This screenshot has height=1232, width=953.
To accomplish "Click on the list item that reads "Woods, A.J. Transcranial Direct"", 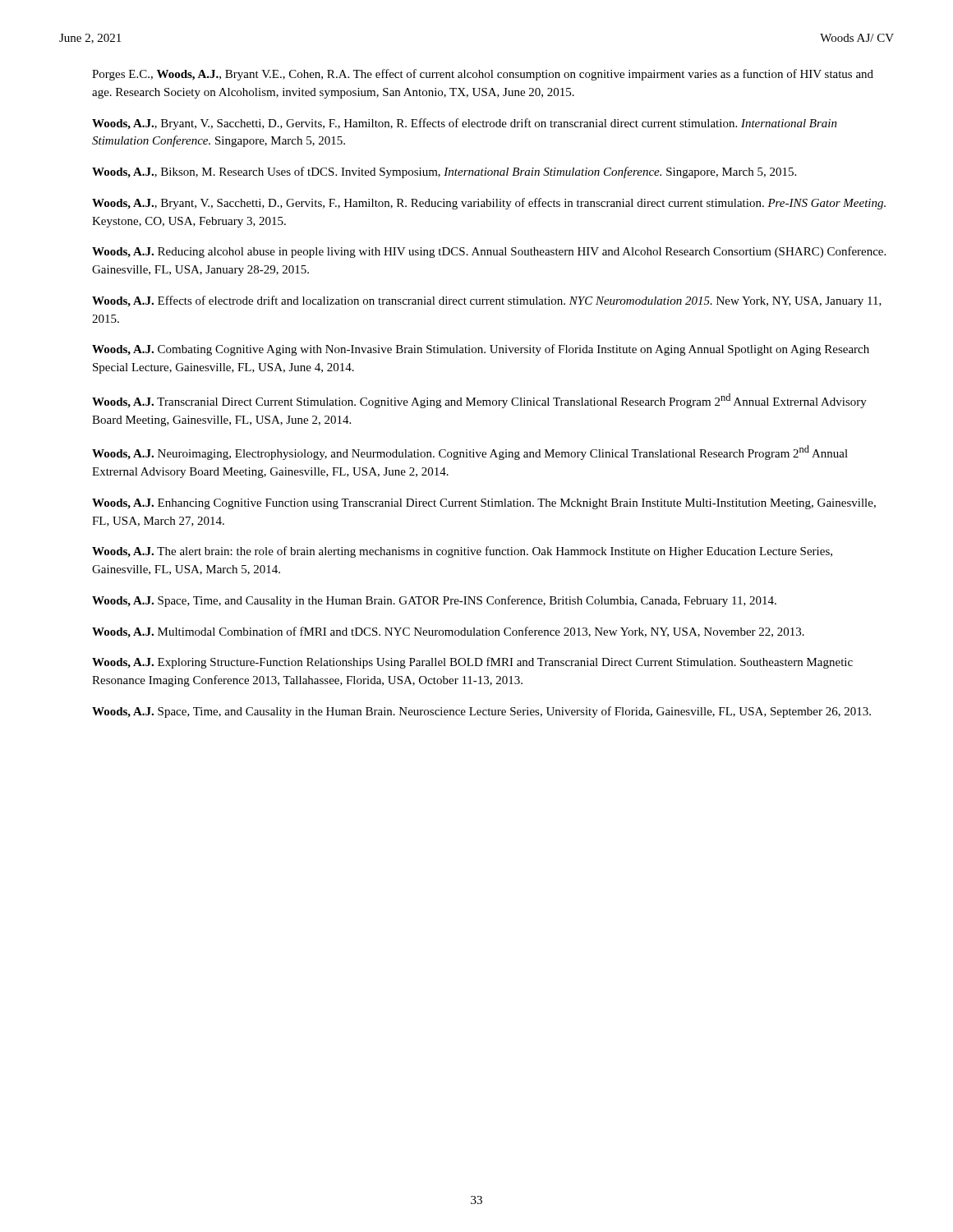I will tap(476, 409).
